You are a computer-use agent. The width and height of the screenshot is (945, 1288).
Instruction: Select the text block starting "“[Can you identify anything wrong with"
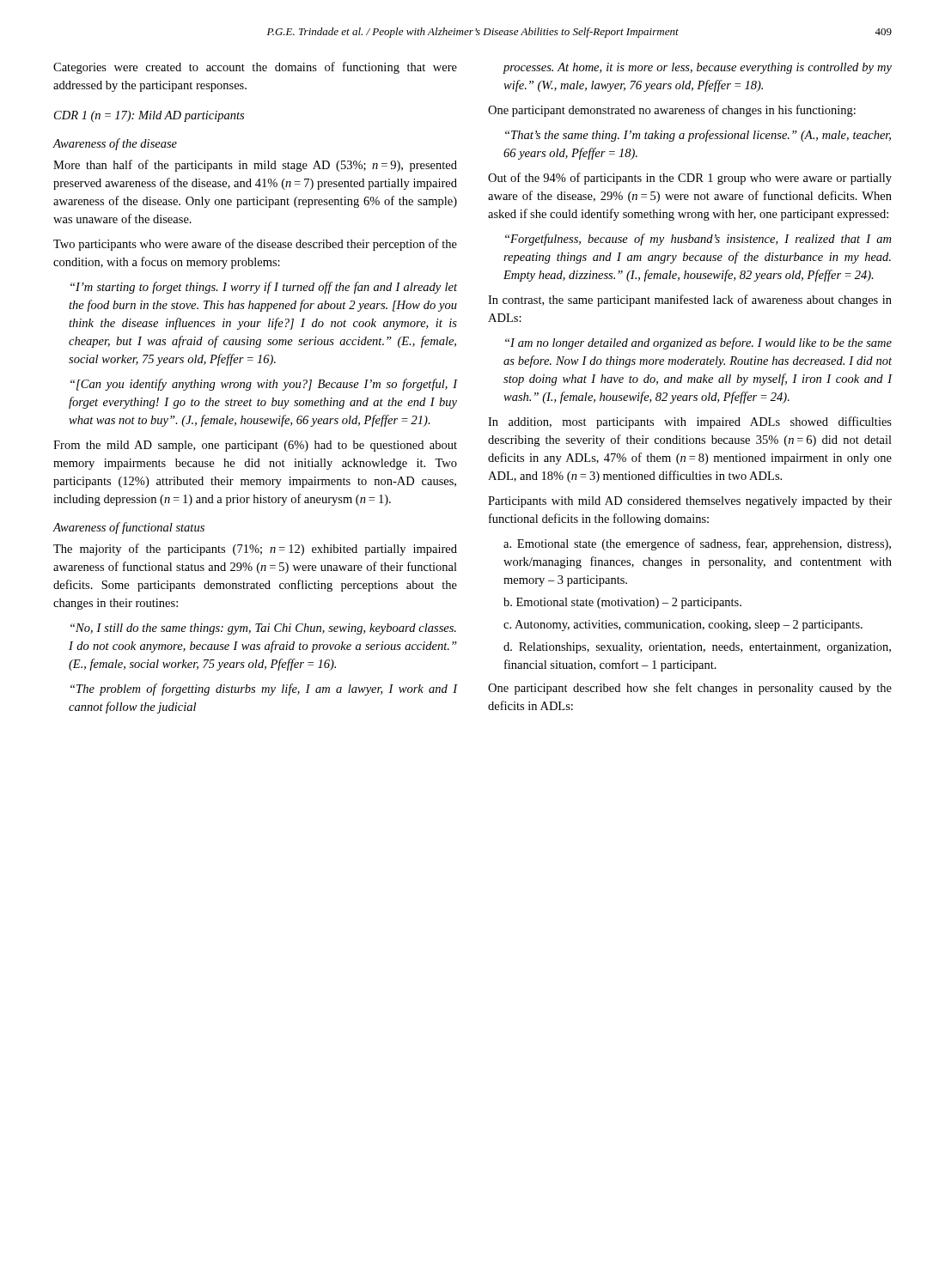coord(263,402)
